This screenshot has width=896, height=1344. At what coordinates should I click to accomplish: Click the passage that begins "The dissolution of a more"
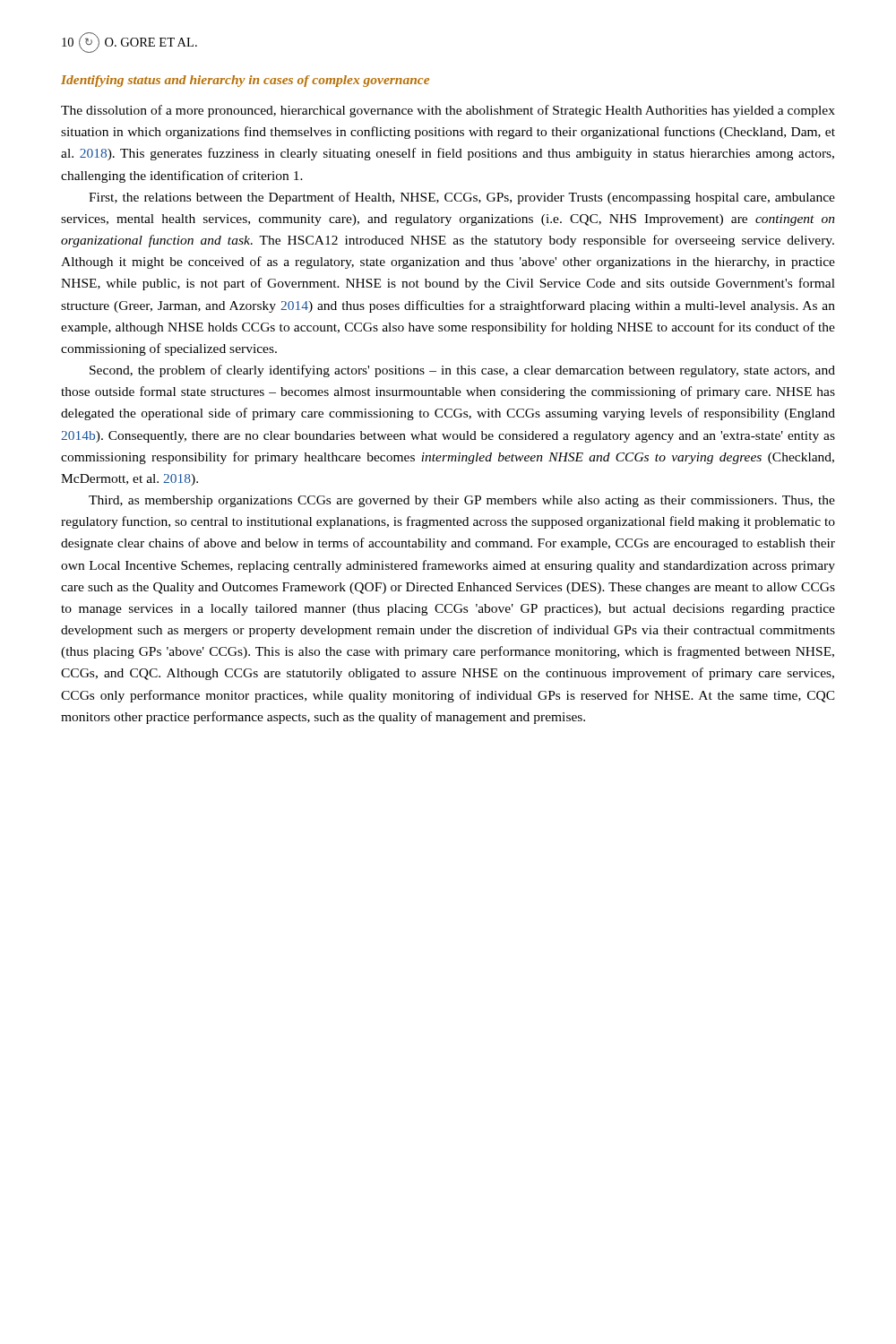(x=448, y=413)
